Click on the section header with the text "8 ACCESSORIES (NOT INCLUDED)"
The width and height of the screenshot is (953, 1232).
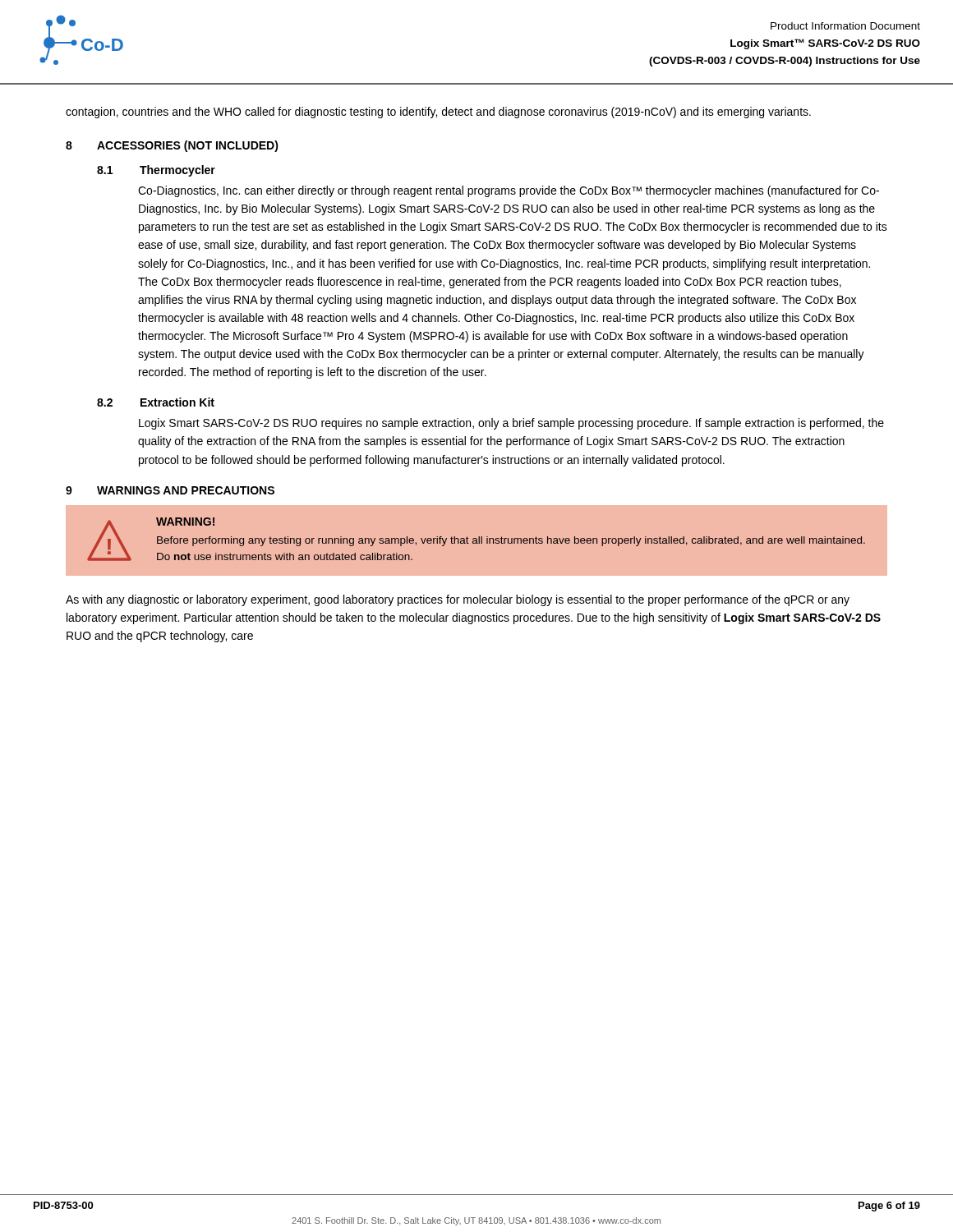172,145
